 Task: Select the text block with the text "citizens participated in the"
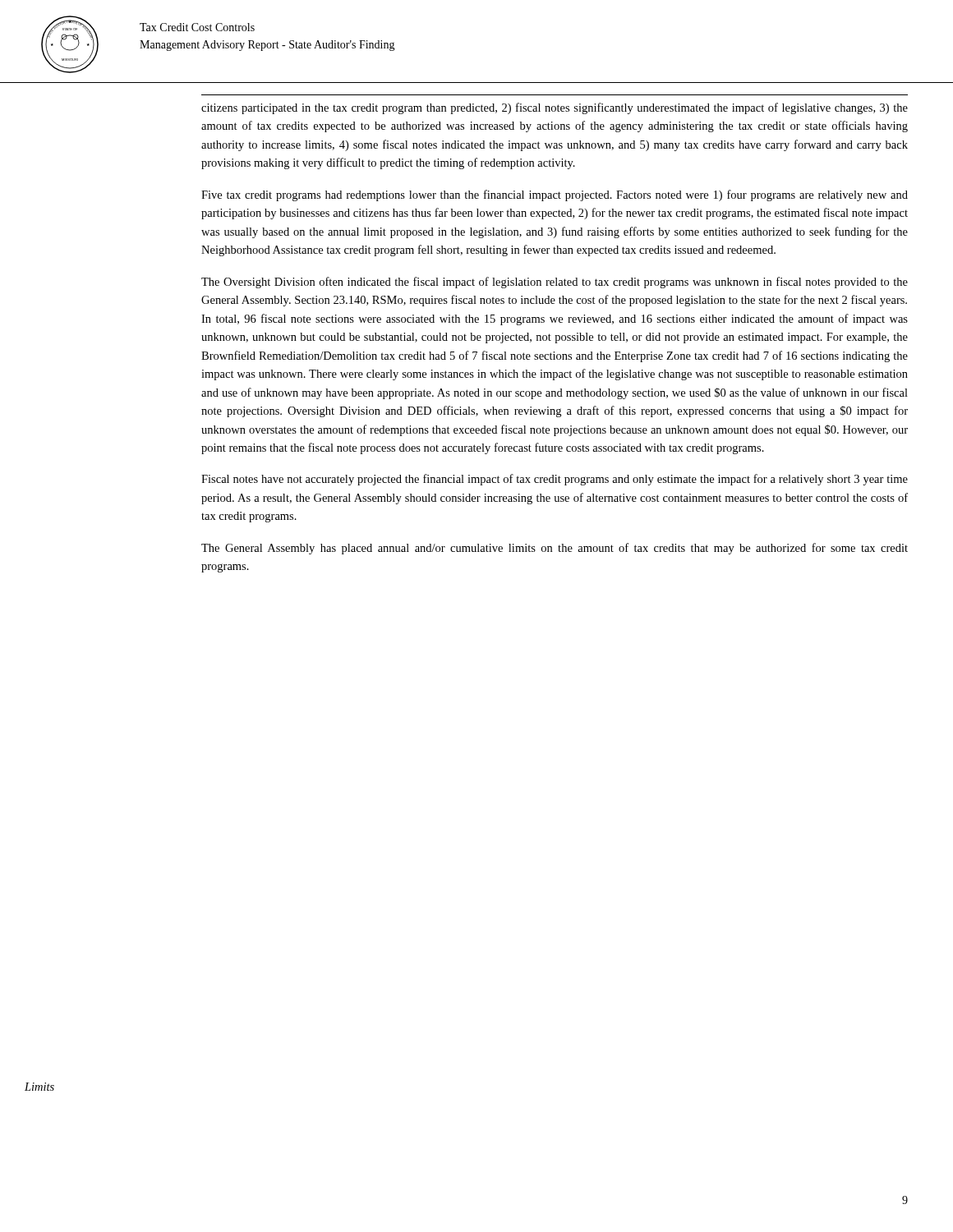[555, 135]
